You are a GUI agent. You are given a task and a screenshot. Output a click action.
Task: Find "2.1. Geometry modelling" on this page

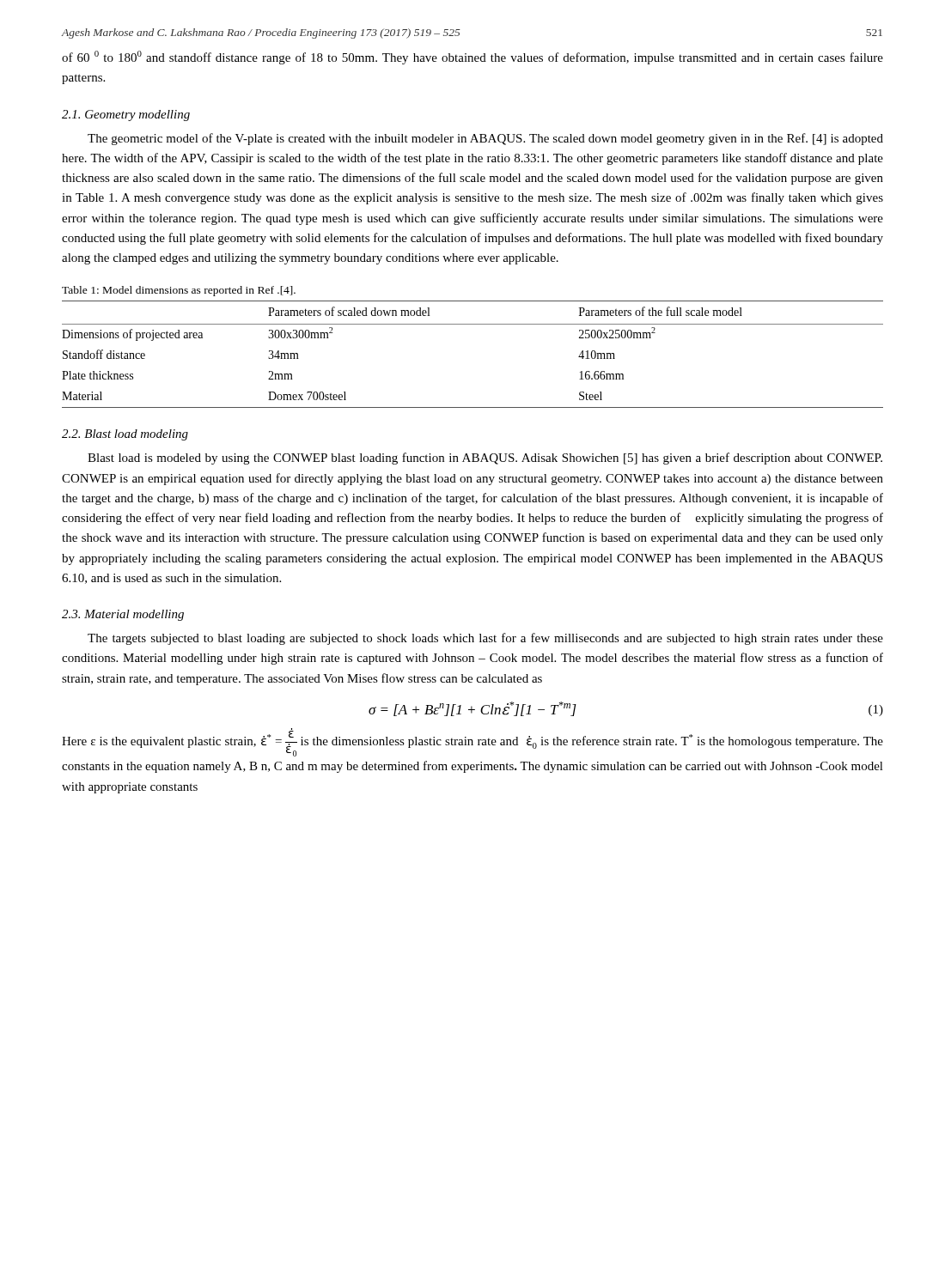(x=126, y=114)
